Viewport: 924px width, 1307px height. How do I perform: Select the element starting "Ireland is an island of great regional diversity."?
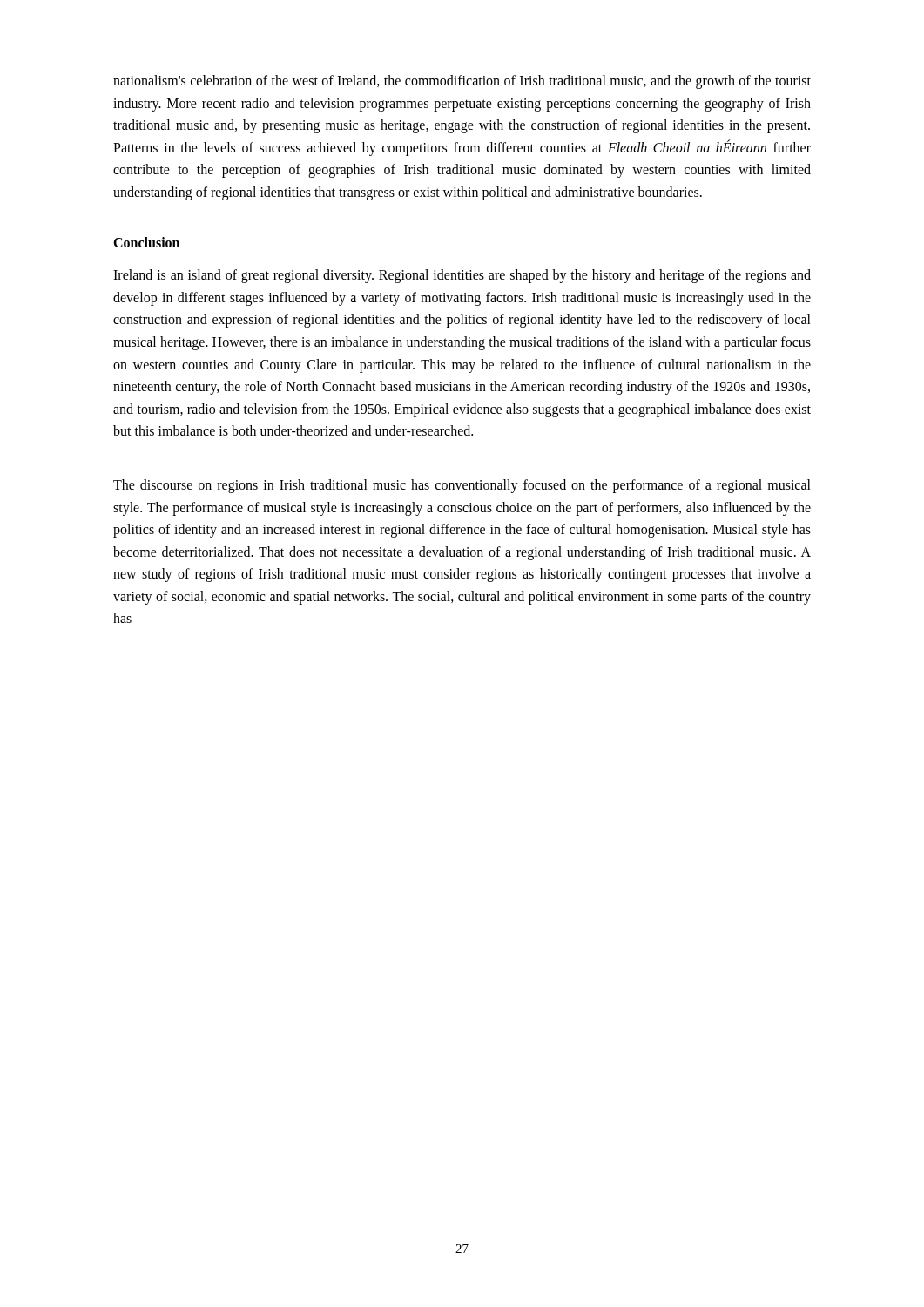pos(462,353)
